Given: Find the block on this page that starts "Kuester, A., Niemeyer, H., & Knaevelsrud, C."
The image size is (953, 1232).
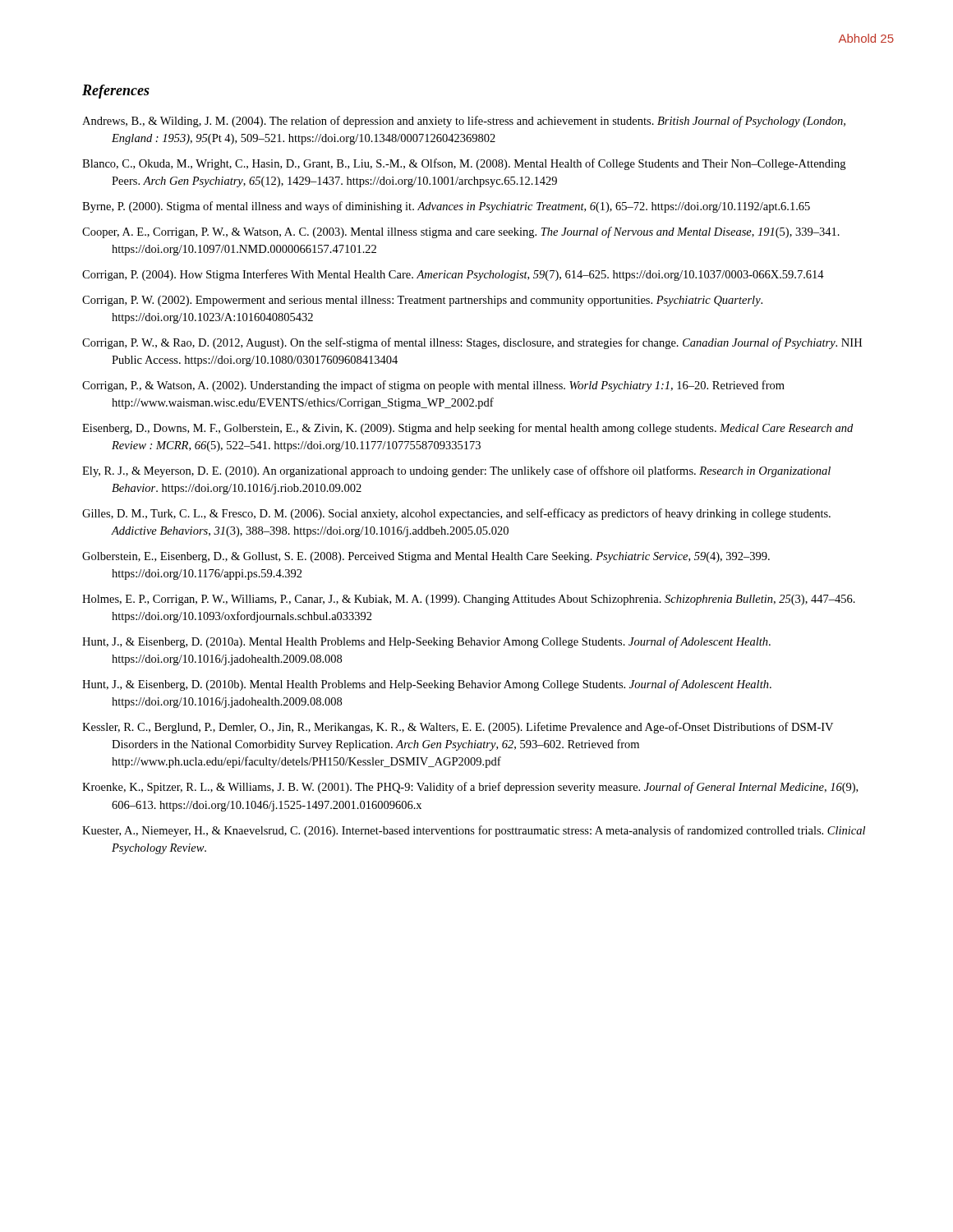Looking at the screenshot, I should coord(474,839).
